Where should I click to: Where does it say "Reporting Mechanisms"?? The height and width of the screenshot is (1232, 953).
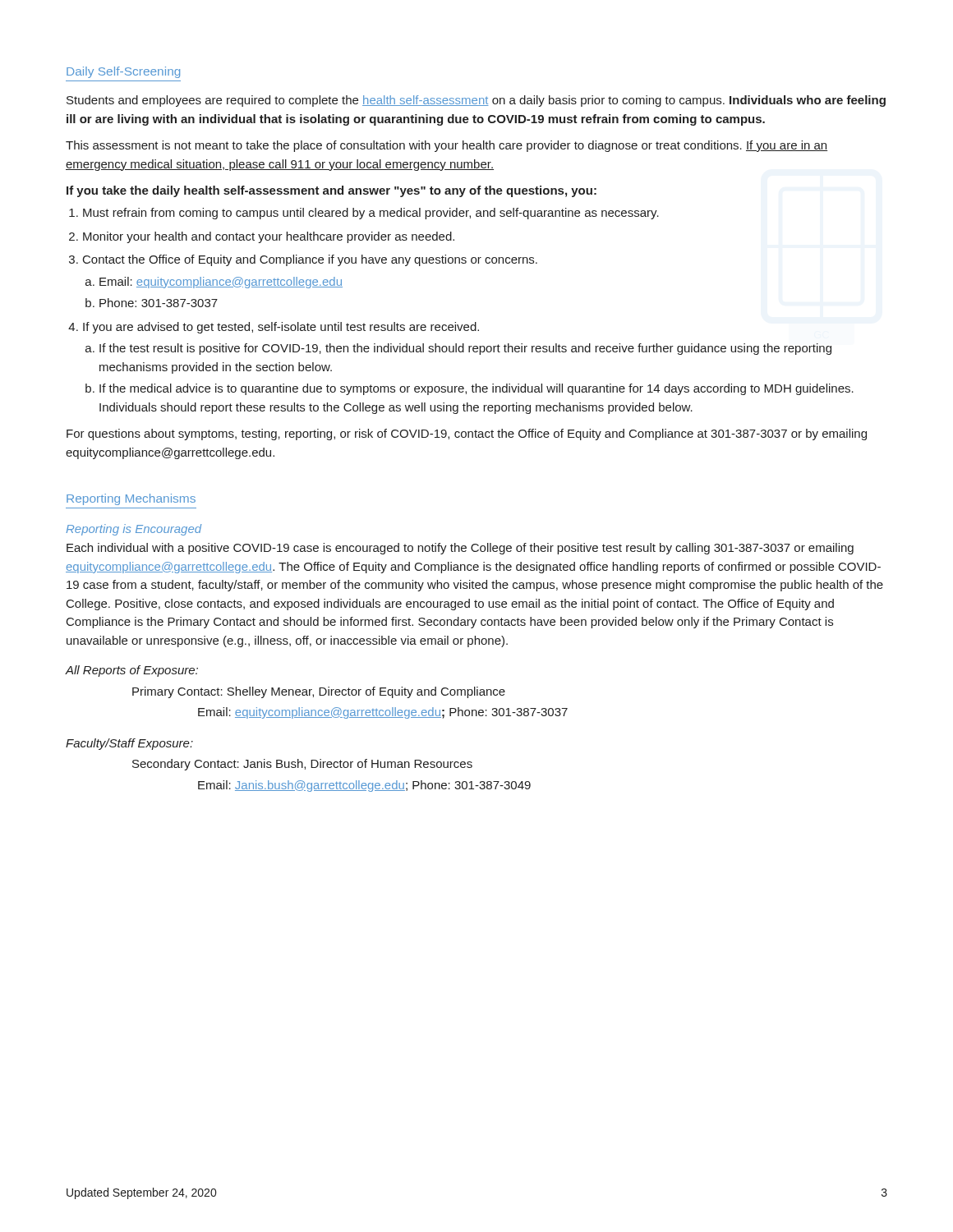point(131,500)
